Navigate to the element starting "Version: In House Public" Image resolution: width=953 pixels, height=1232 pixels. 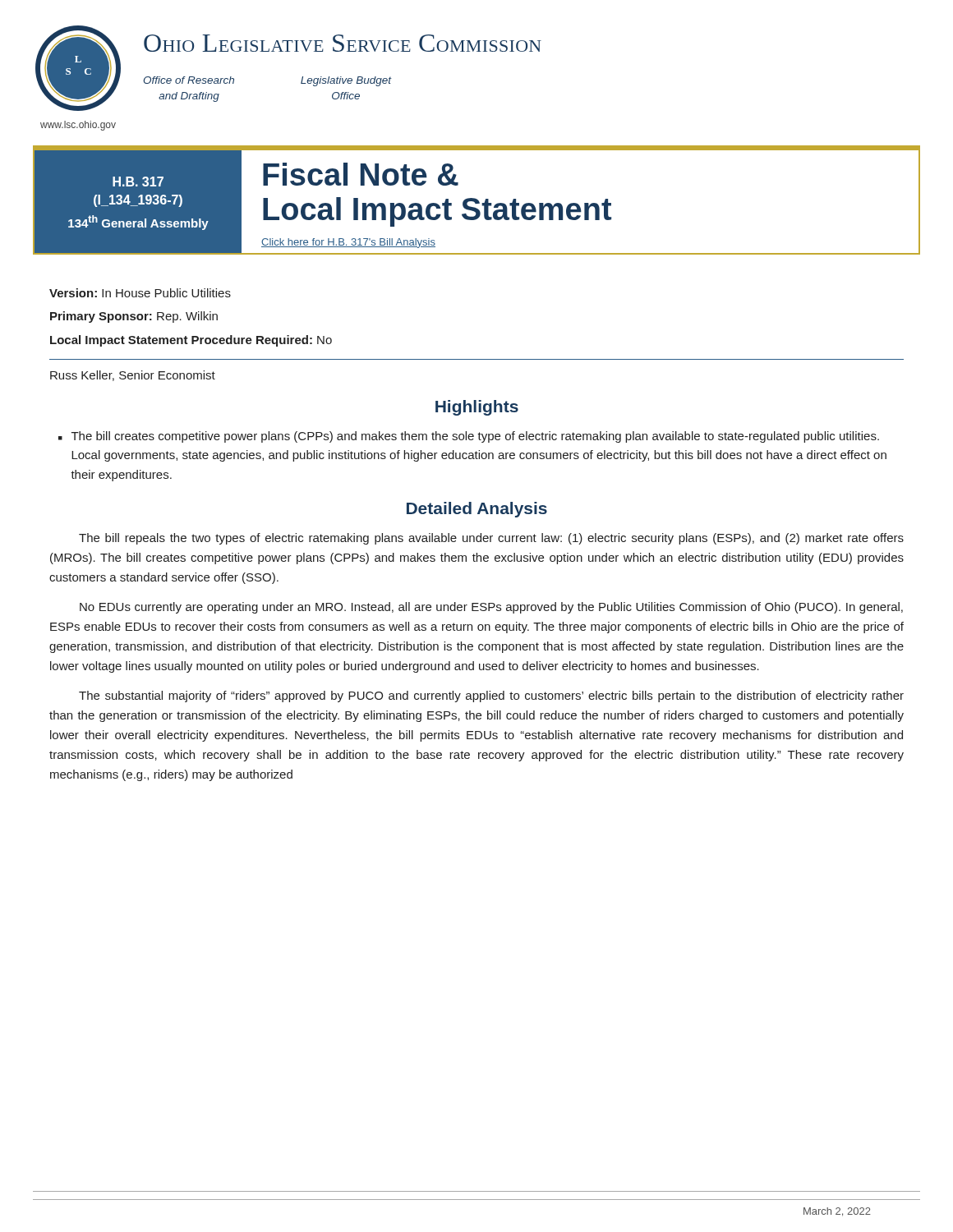[140, 292]
